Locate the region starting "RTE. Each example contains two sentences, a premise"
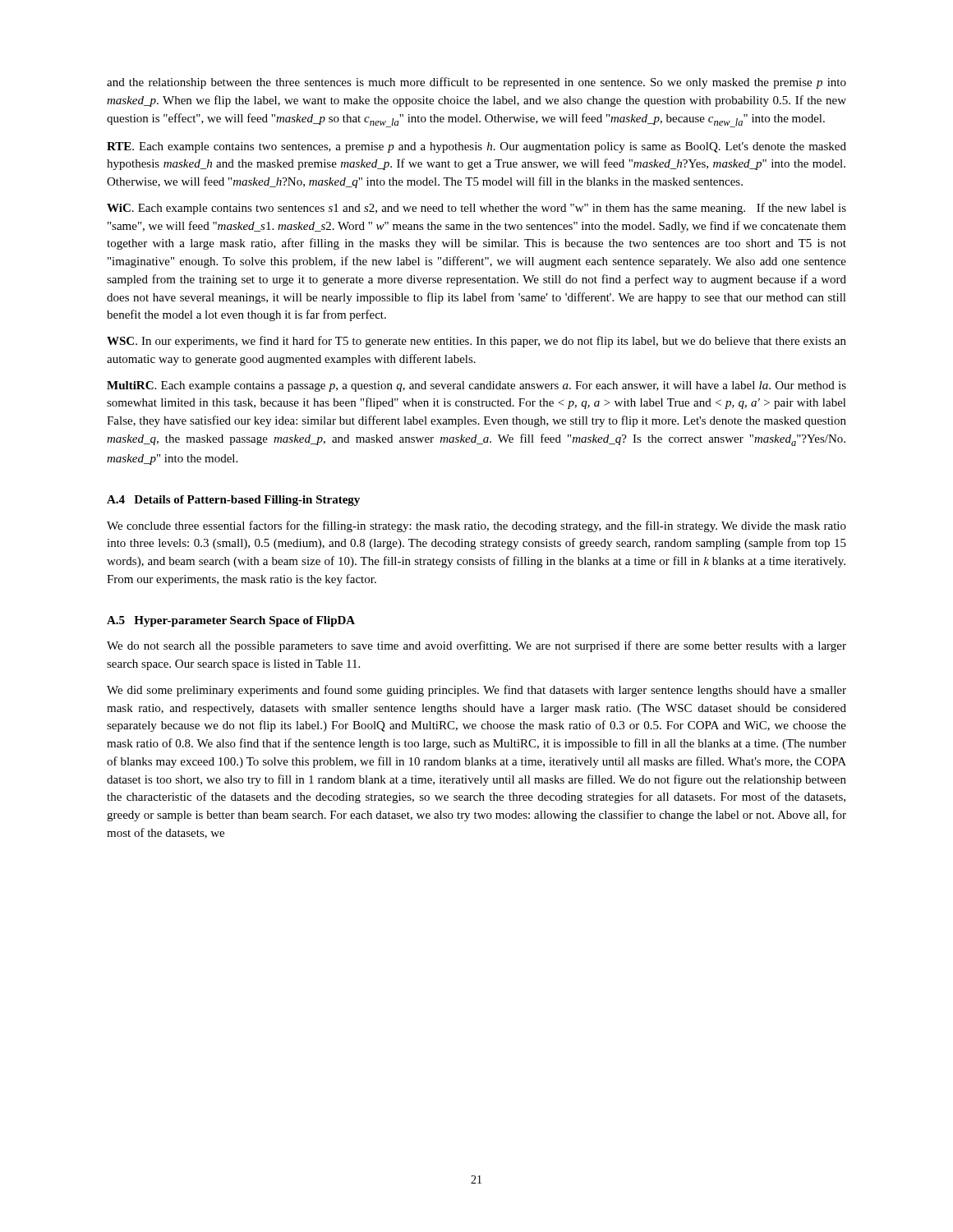953x1232 pixels. [476, 164]
